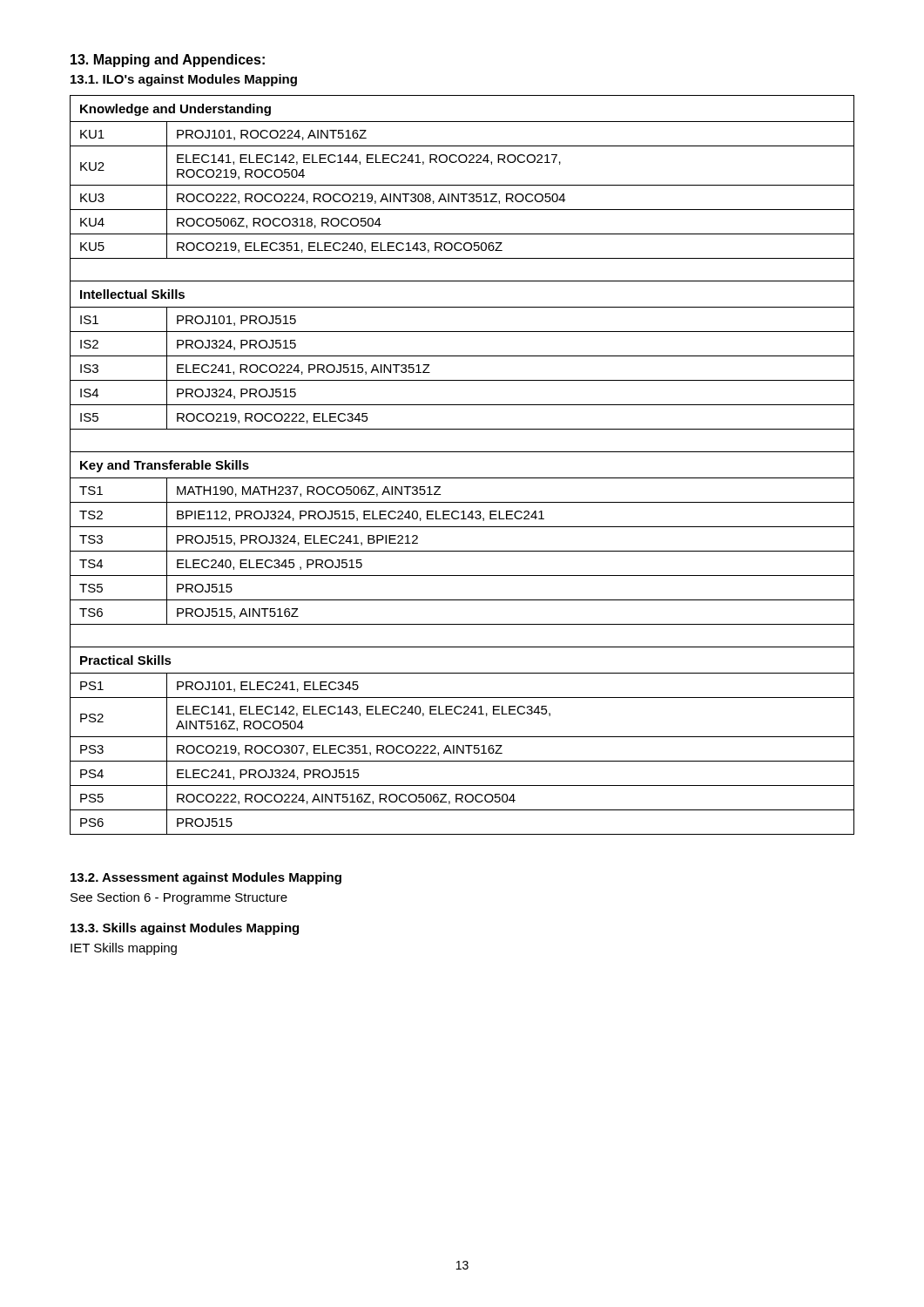Select the region starting "13.3. Skills against Modules"
This screenshot has height=1307, width=924.
pos(185,928)
